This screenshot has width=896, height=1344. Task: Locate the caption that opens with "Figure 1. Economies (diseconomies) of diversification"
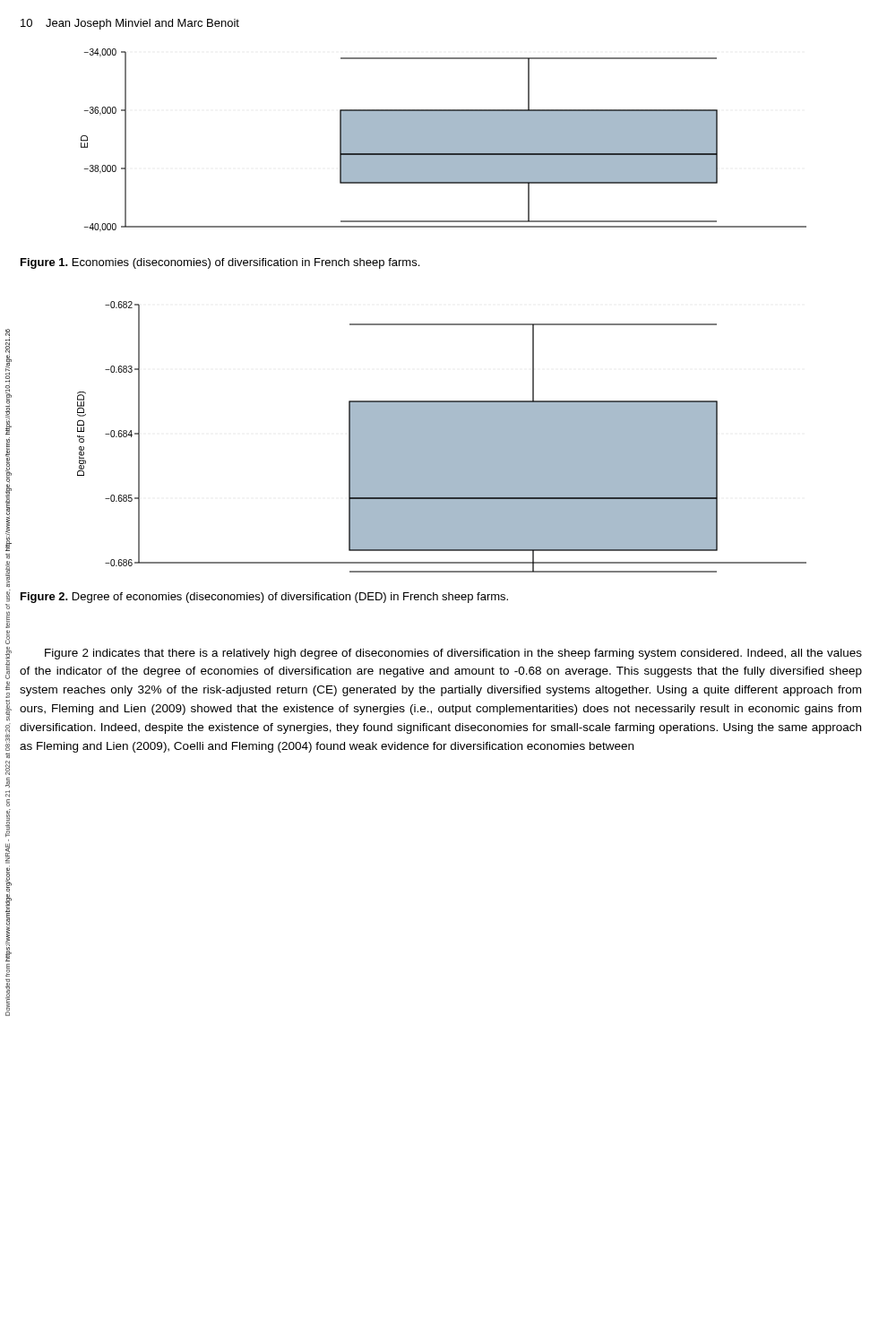(220, 262)
